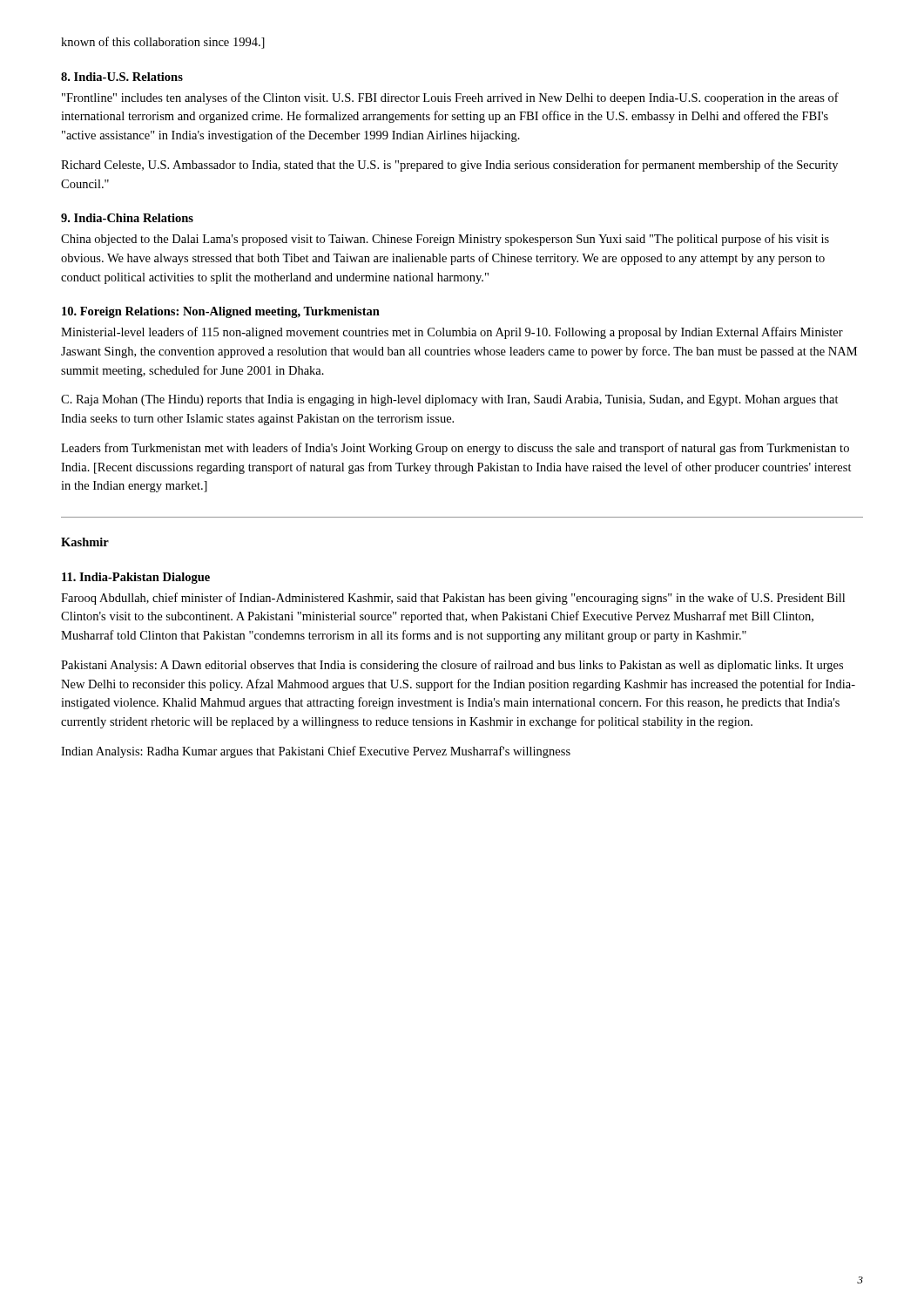Select the text block containing "China objected to the Dalai Lama's proposed visit"

pyautogui.click(x=445, y=258)
